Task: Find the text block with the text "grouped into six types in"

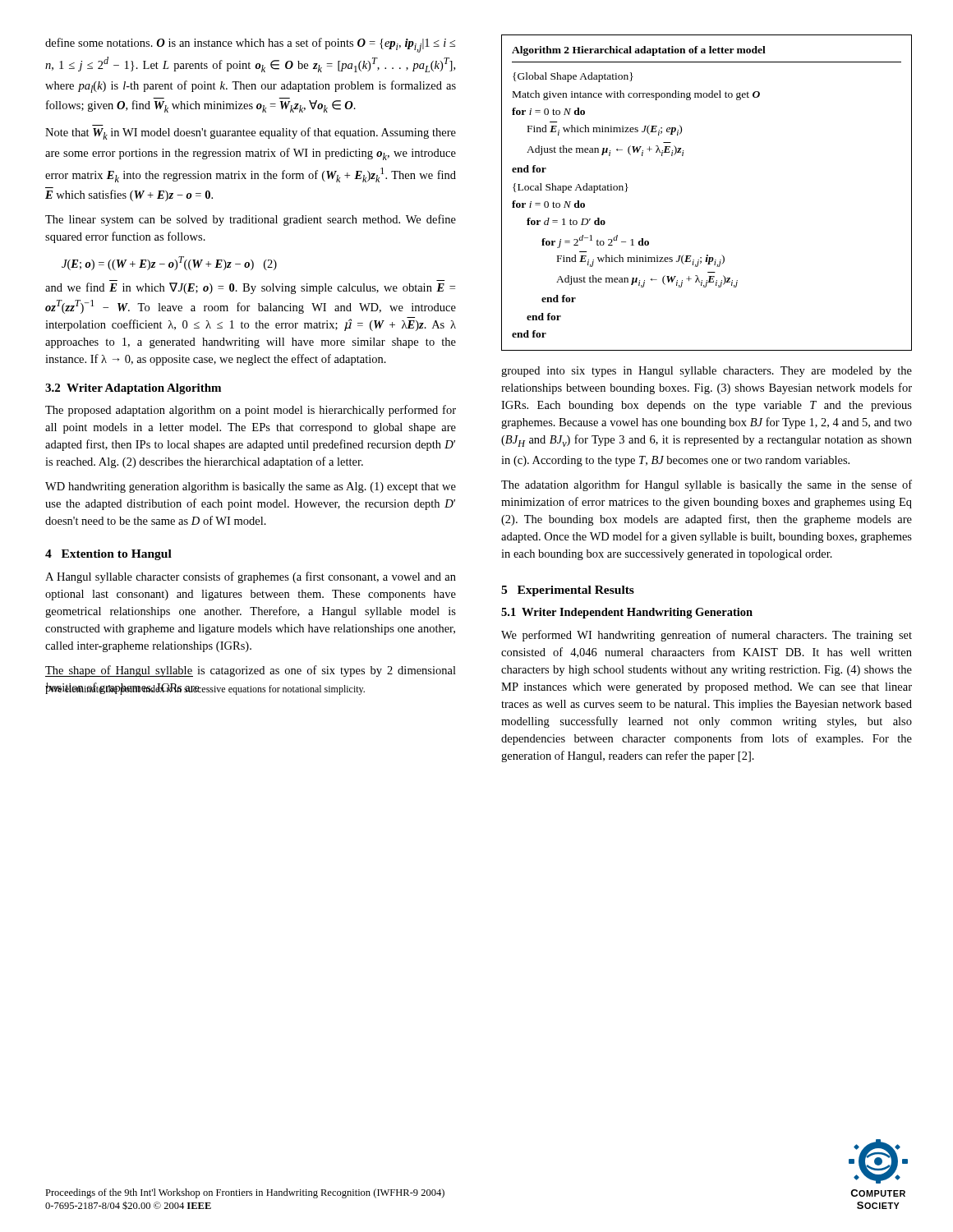Action: point(707,416)
